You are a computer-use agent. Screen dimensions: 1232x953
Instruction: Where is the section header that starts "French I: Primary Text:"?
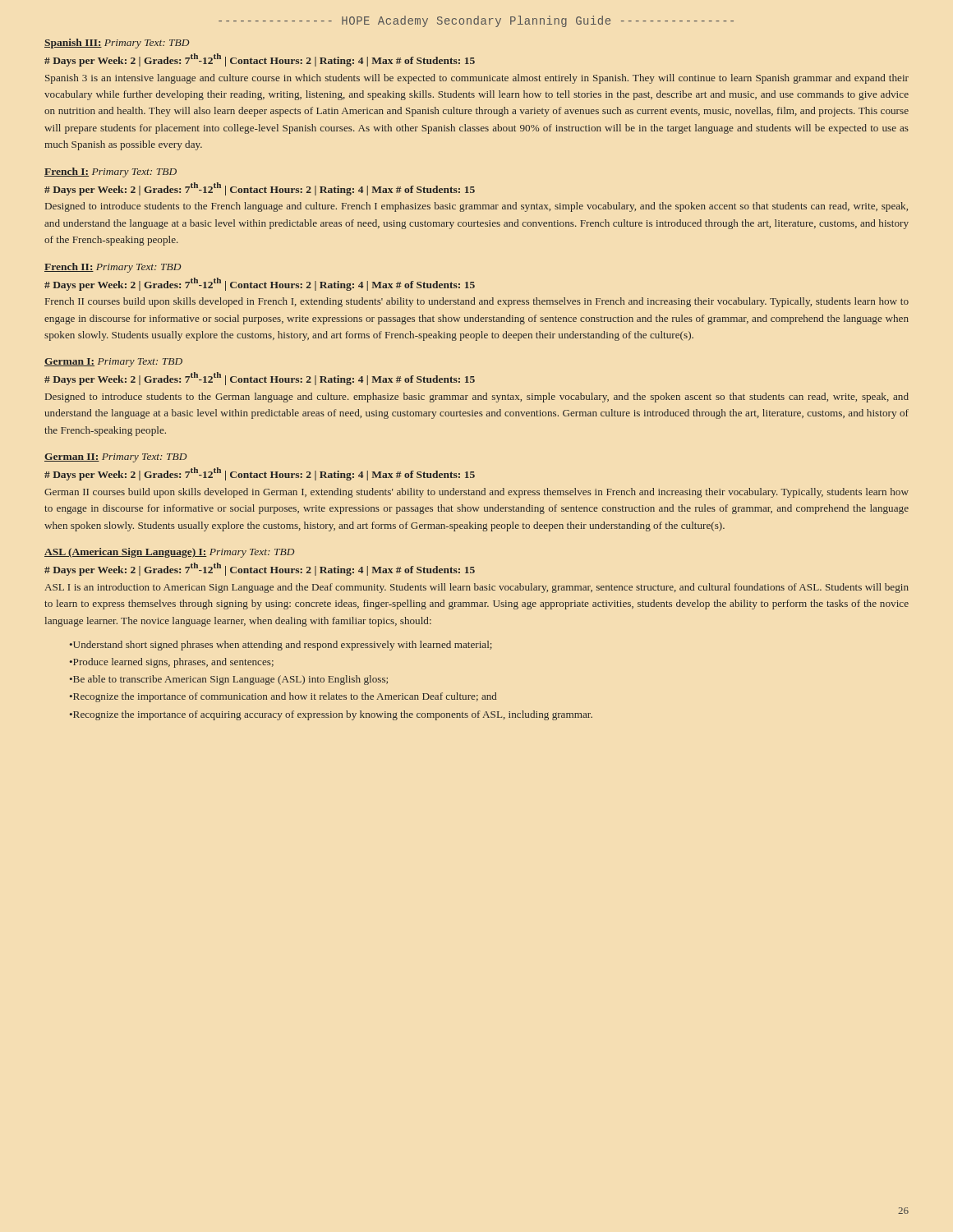[110, 172]
